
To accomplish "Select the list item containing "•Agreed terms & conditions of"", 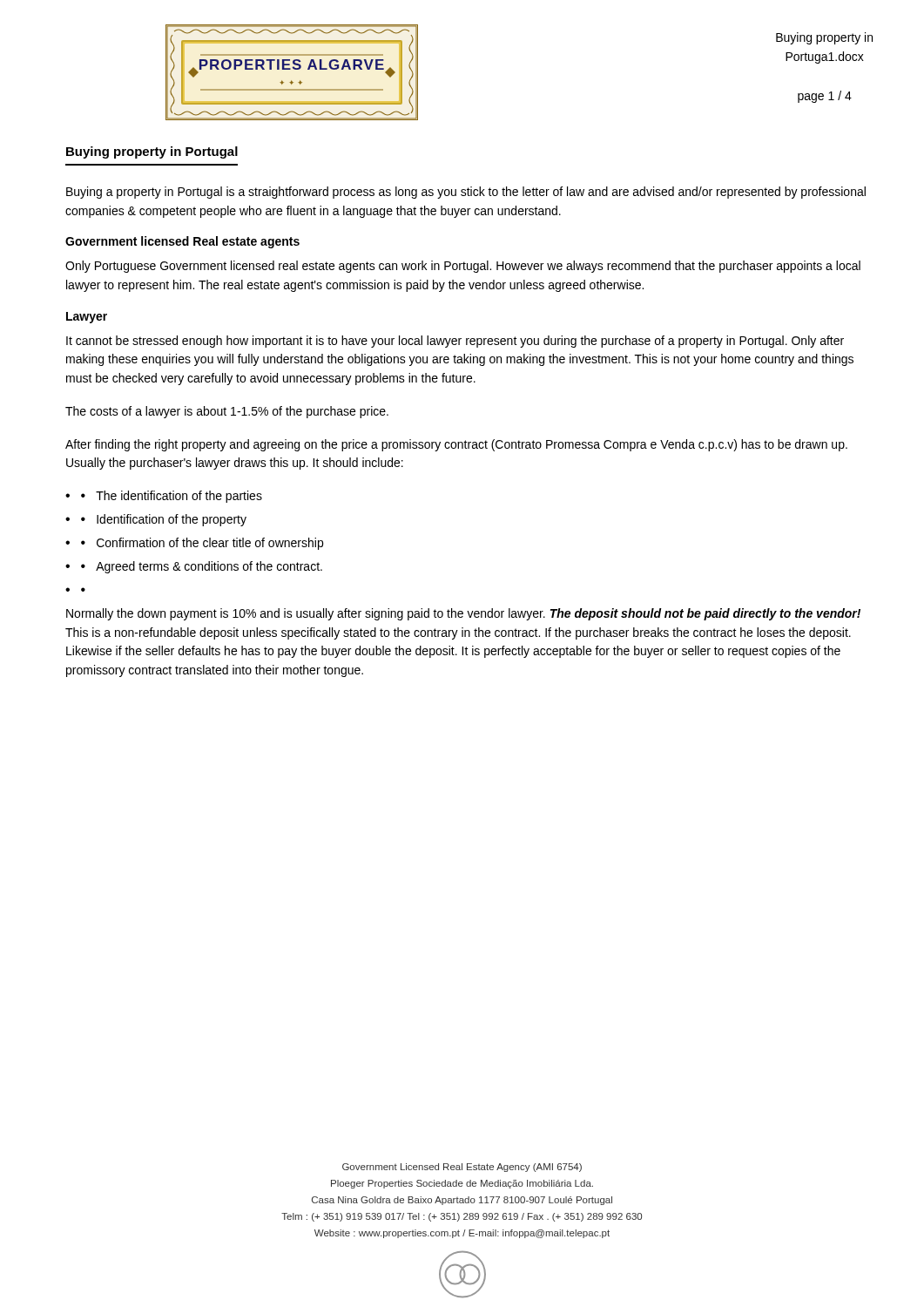I will (202, 567).
